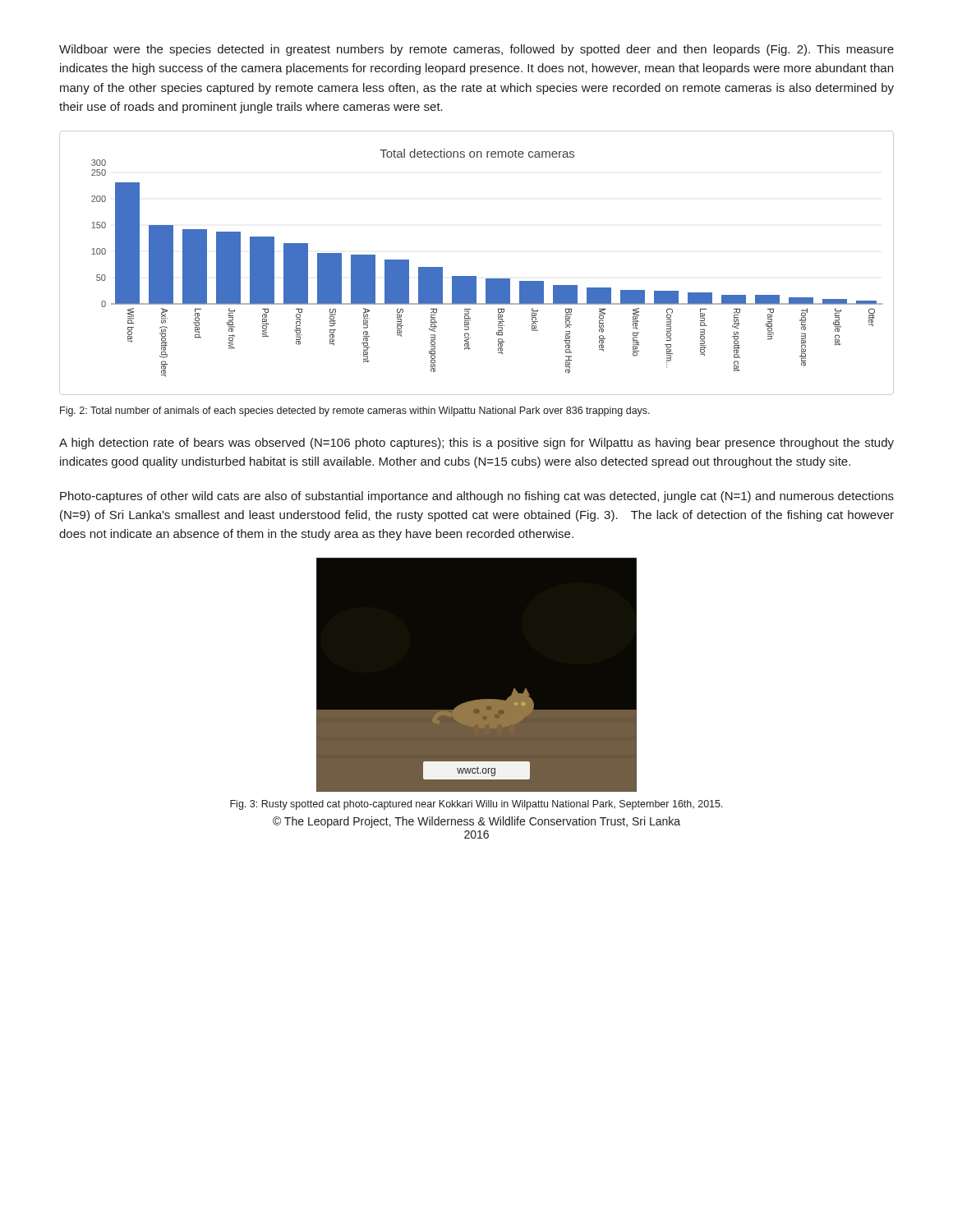Locate the caption that says "Fig. 2: Total number of animals"
This screenshot has width=953, height=1232.
(x=355, y=411)
